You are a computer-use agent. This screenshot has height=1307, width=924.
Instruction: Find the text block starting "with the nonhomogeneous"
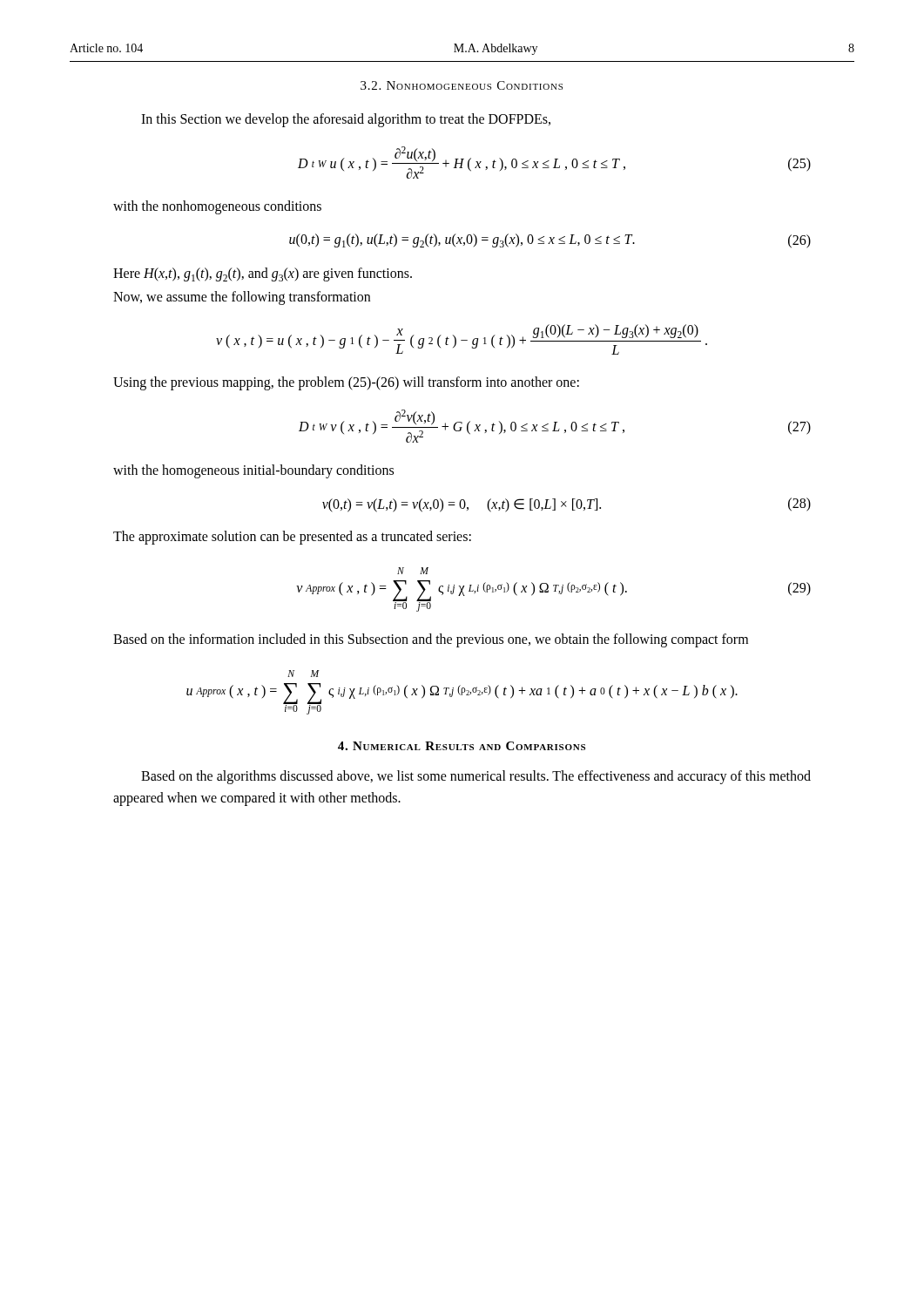218,206
